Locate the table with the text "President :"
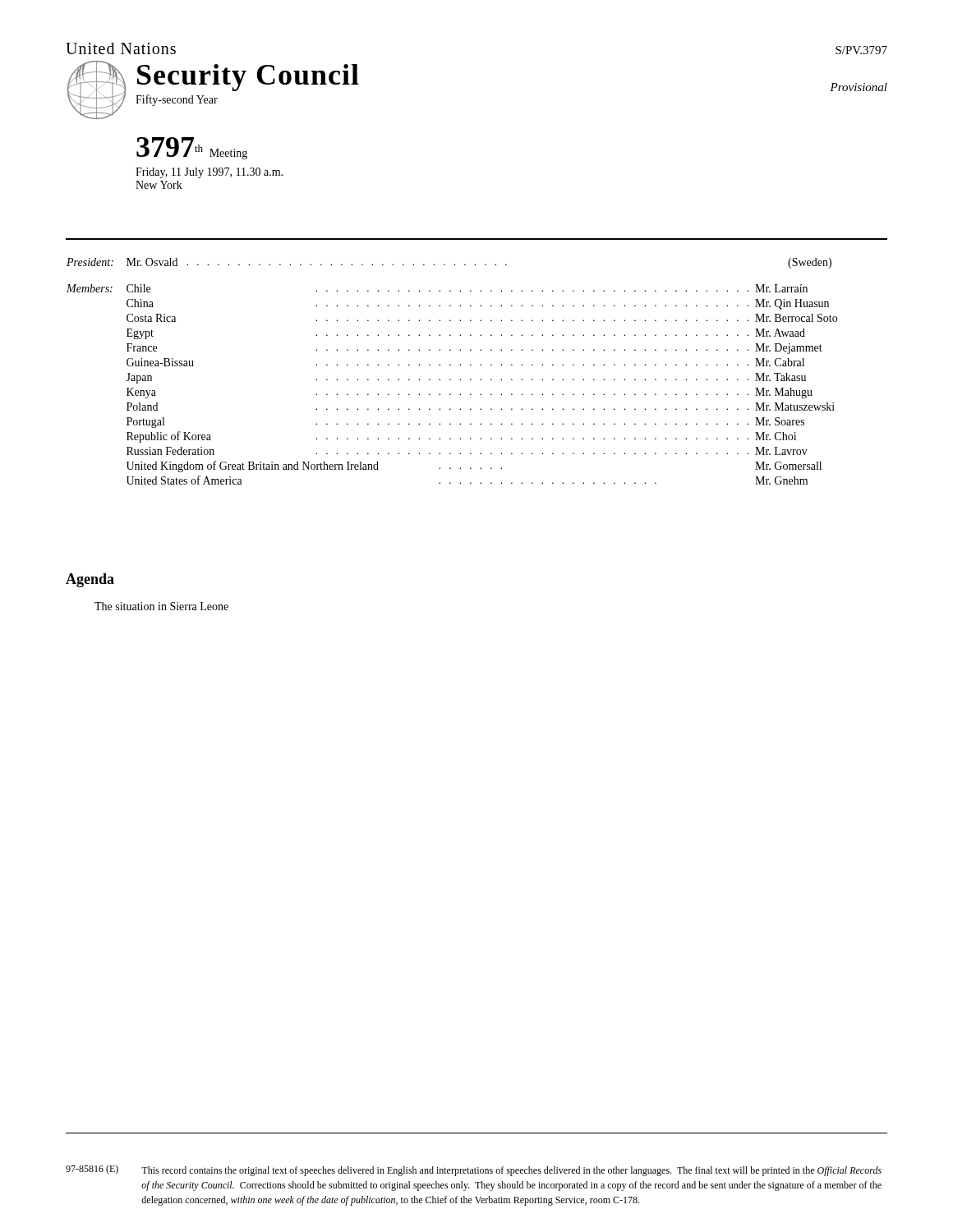The width and height of the screenshot is (953, 1232). point(476,371)
